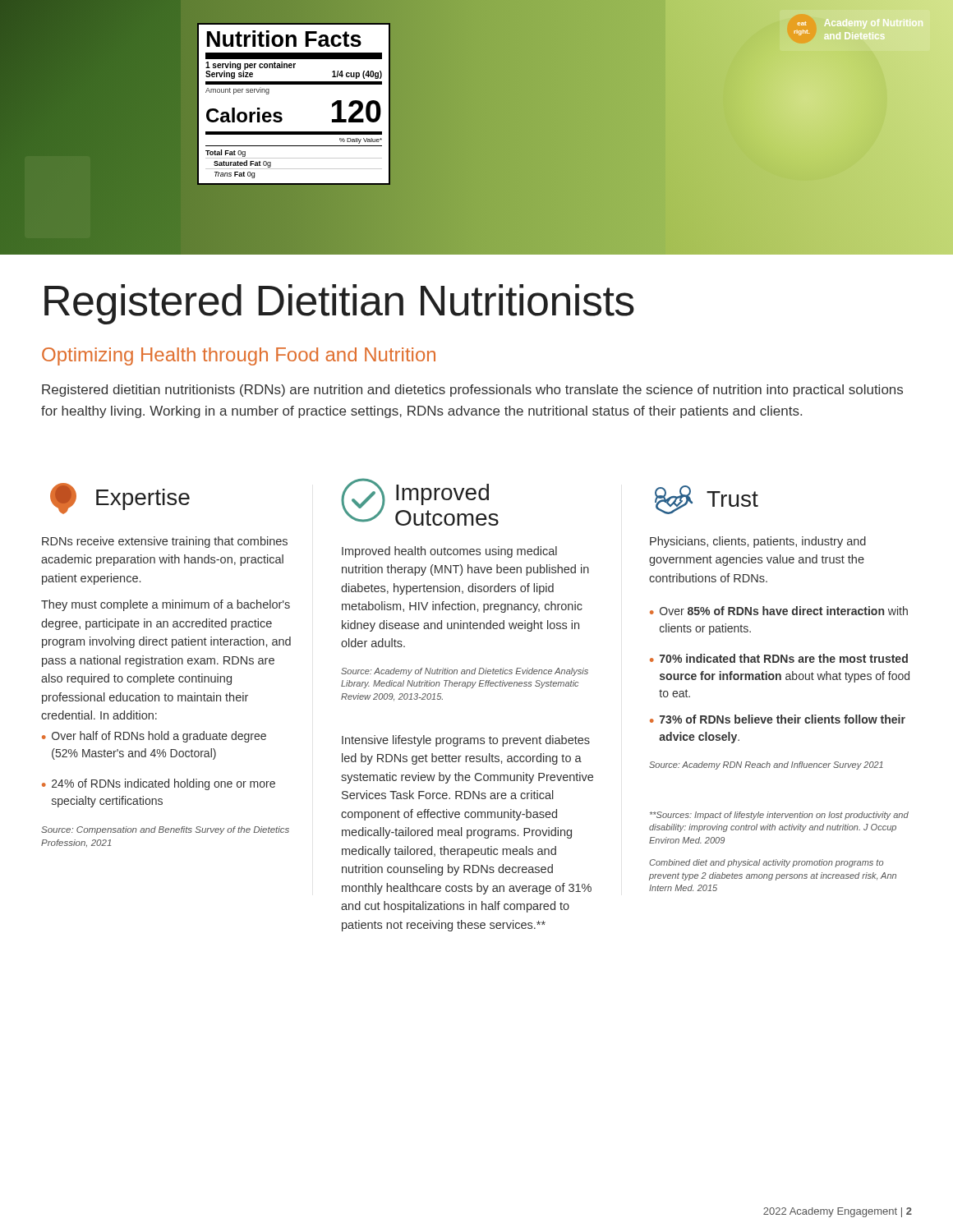Click on the footnote containing "Source: Academy RDN Reach and Influencer Survey 2021"
Viewport: 953px width, 1232px height.
(780, 765)
